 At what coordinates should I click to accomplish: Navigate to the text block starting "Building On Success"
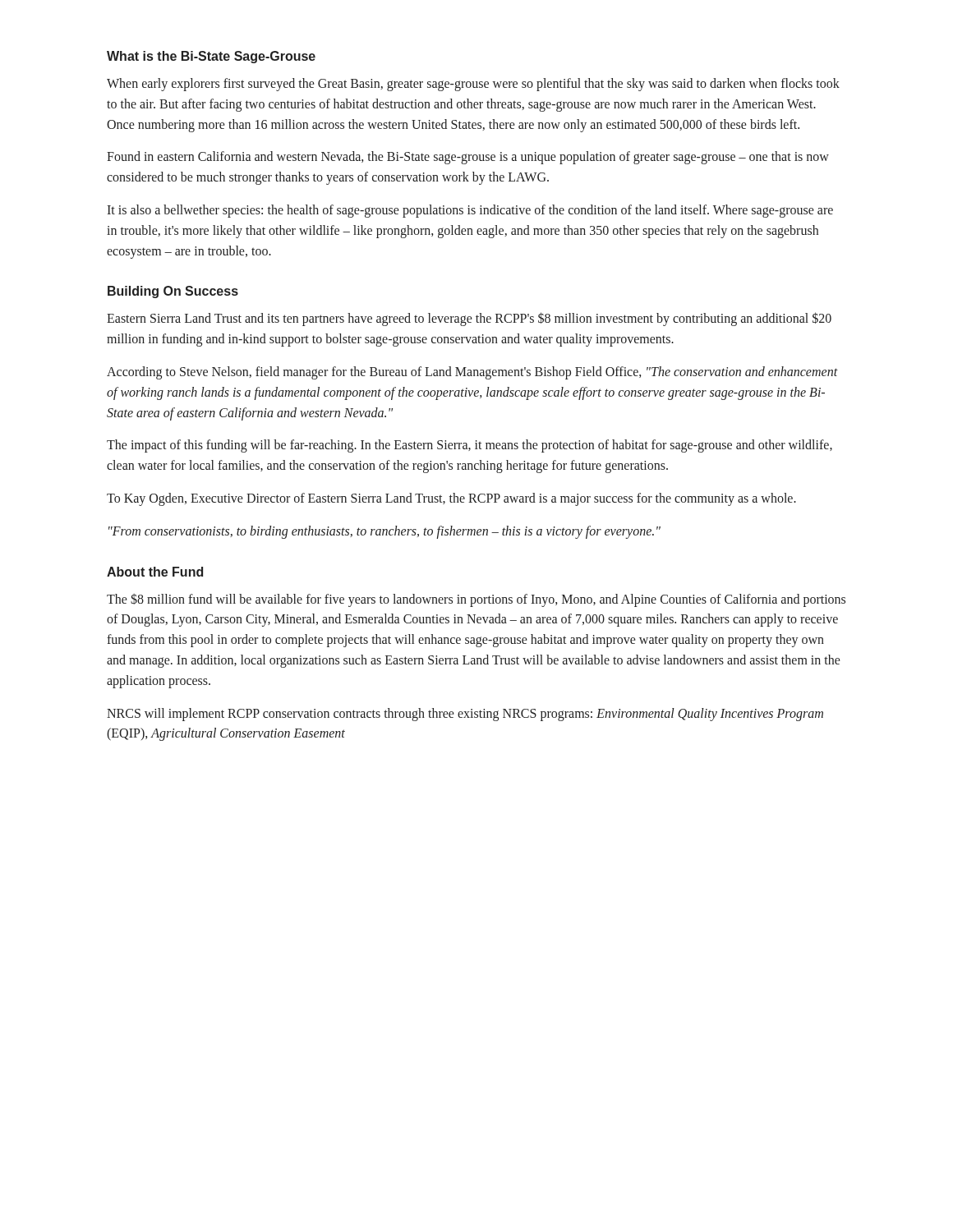(x=173, y=291)
